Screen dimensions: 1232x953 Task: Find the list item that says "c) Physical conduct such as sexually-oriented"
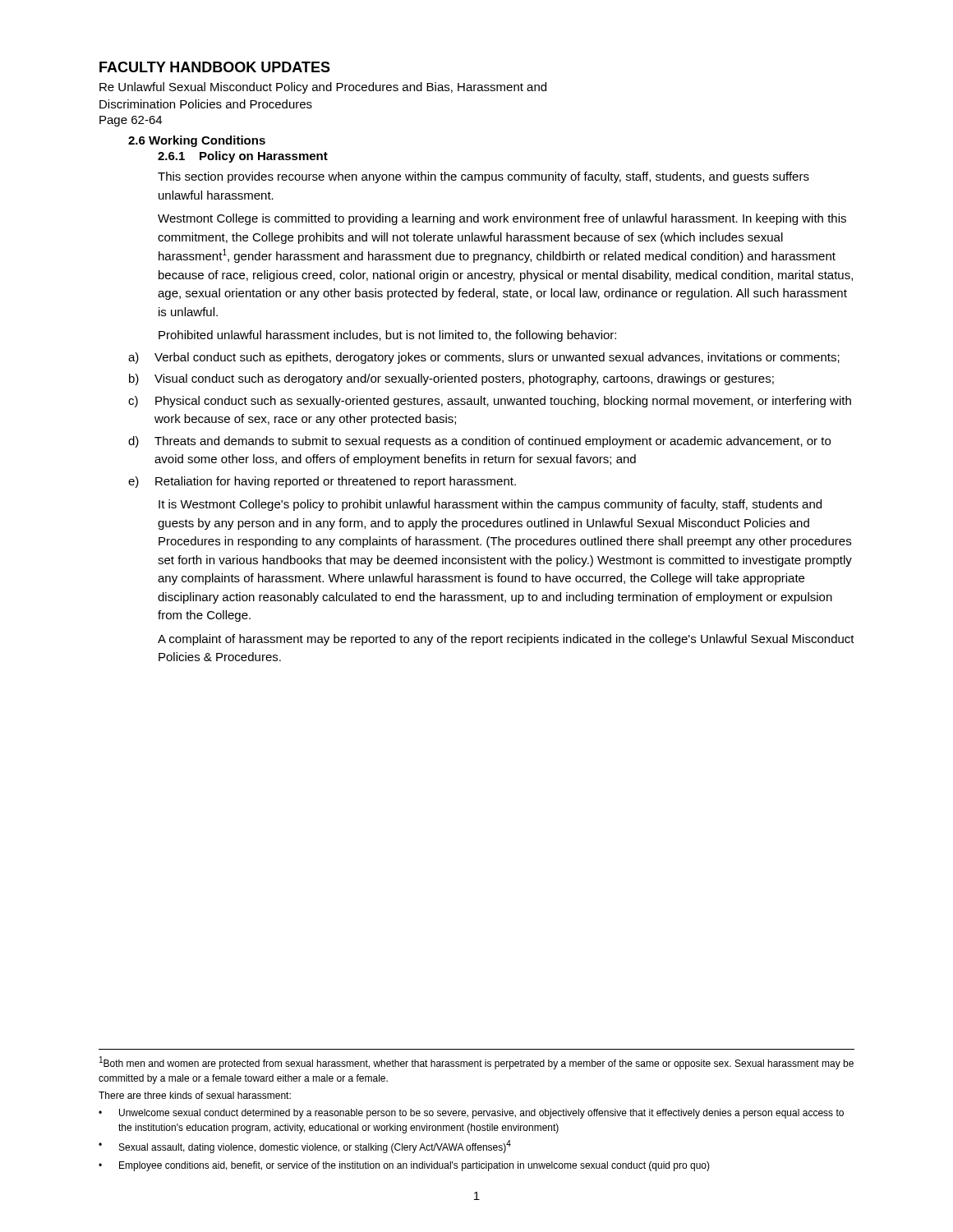[491, 410]
